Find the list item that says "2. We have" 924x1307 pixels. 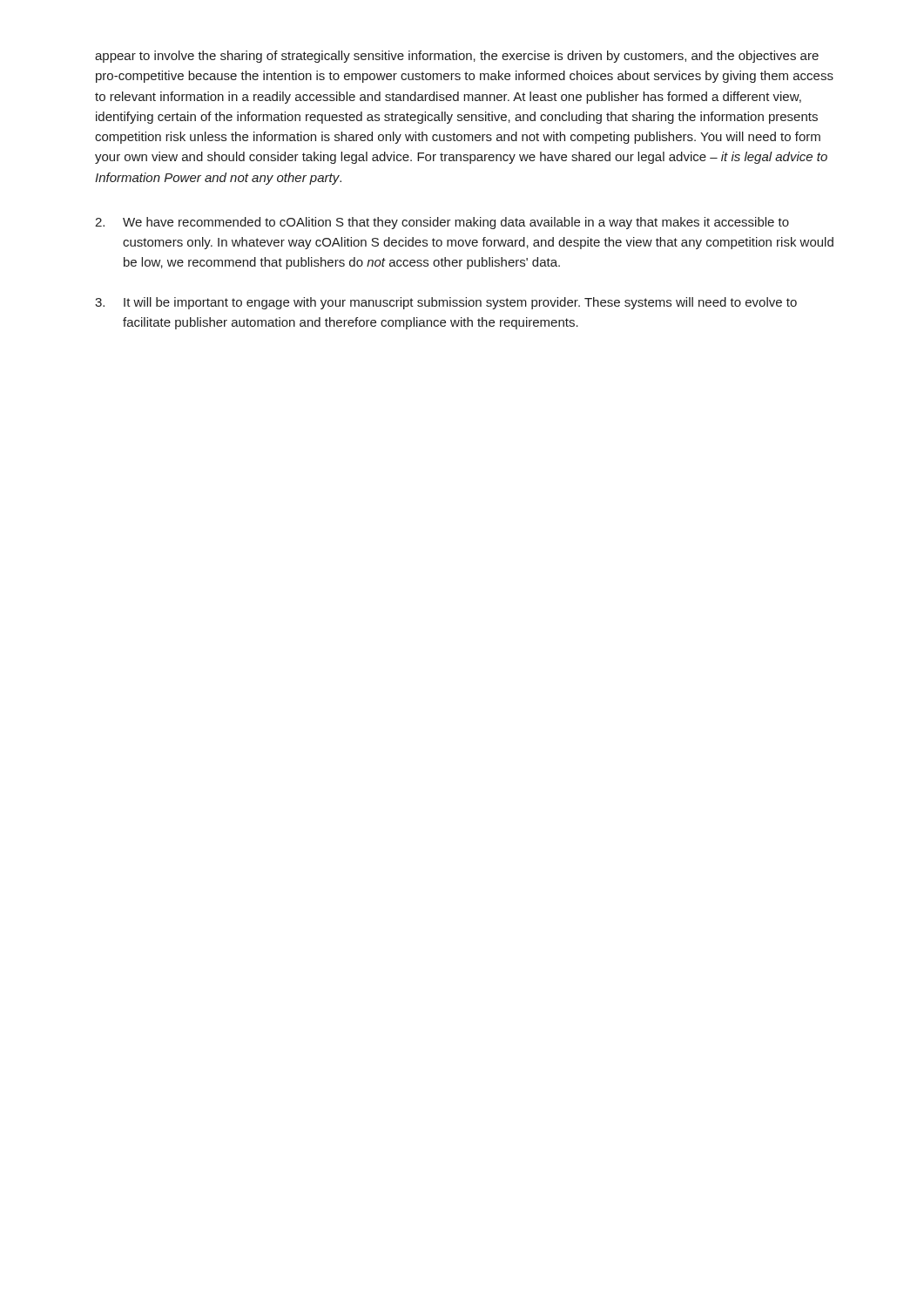[470, 242]
